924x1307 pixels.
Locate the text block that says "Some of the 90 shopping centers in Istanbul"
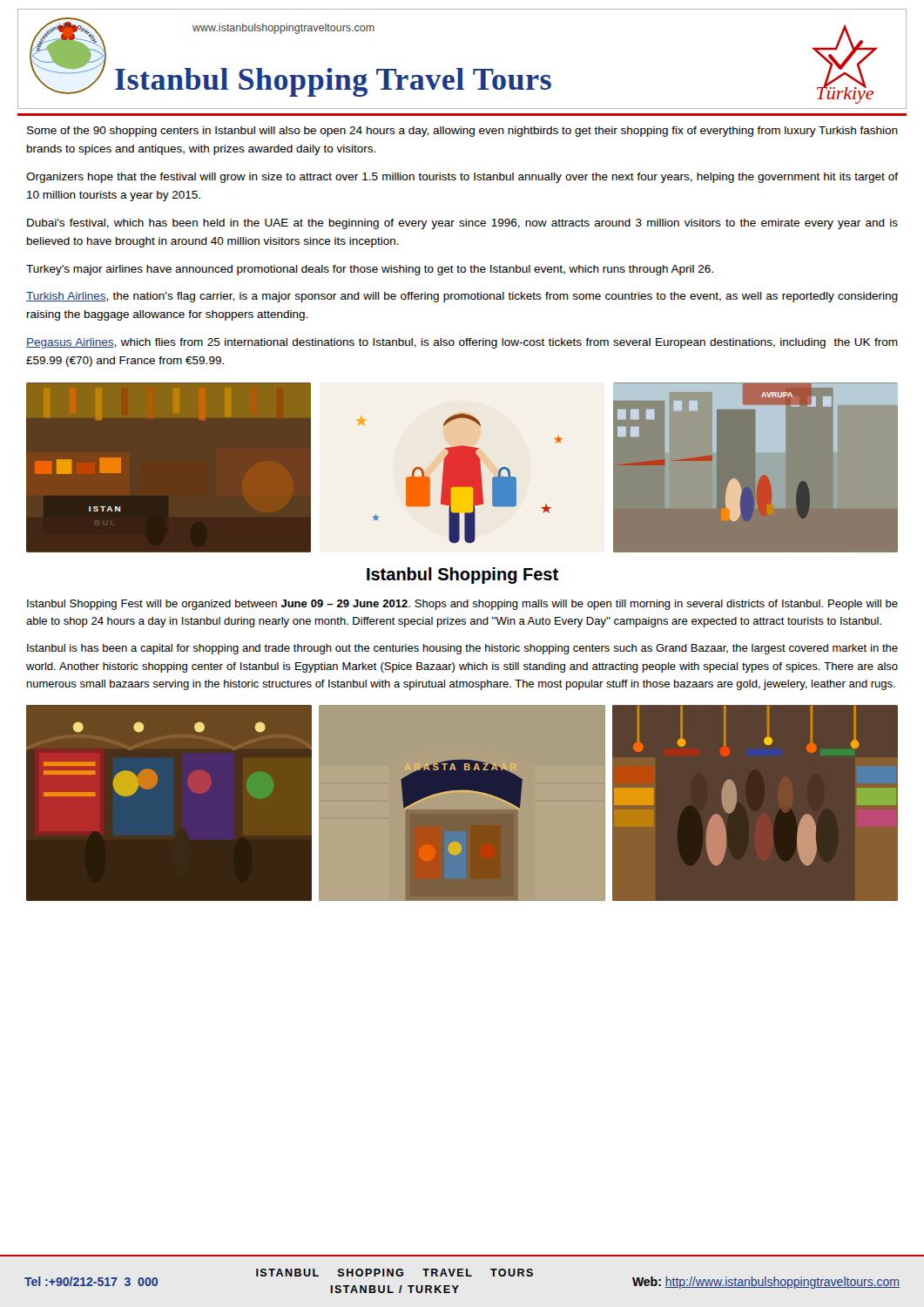tap(462, 139)
